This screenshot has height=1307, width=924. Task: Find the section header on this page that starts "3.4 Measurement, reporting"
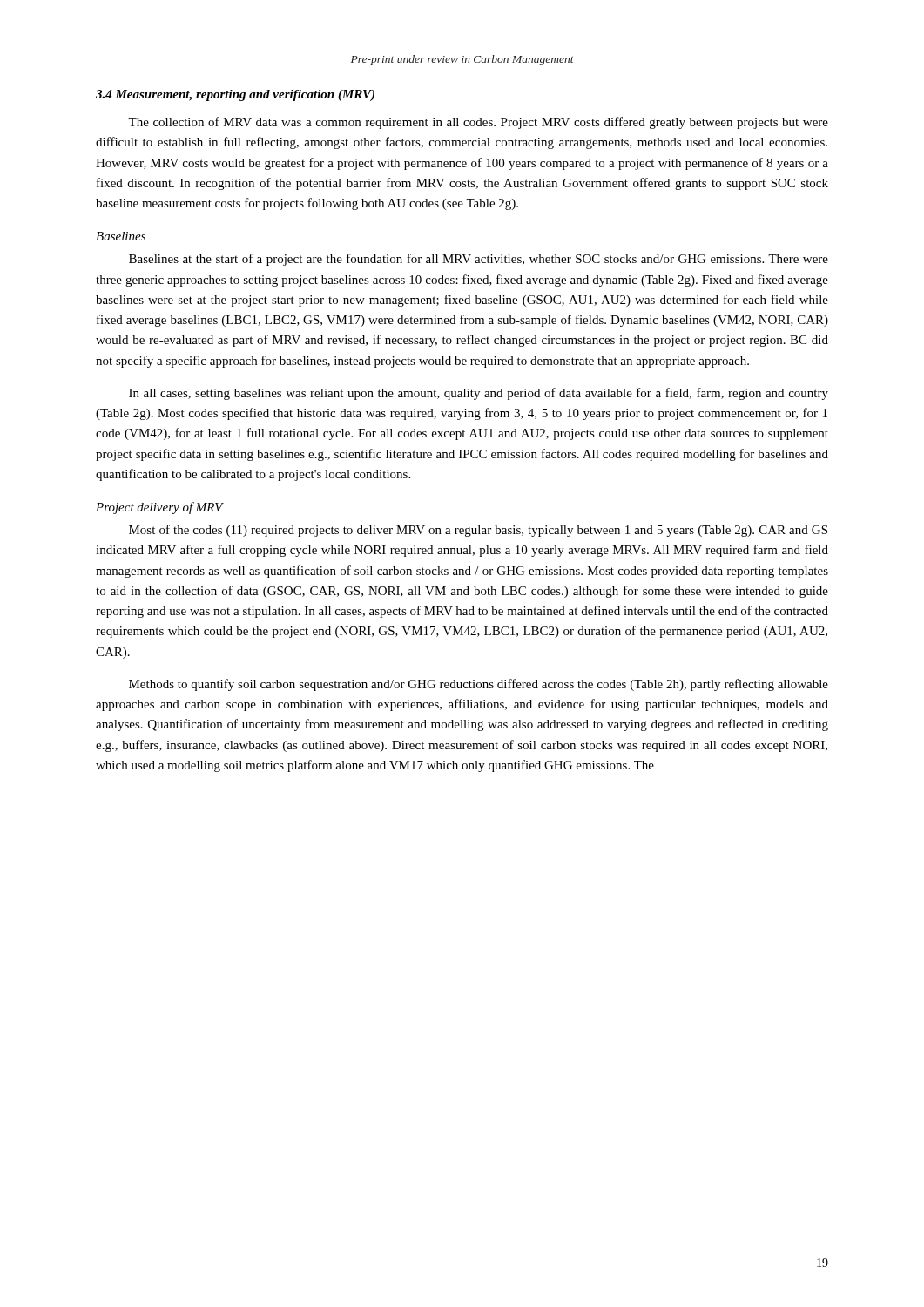236,94
